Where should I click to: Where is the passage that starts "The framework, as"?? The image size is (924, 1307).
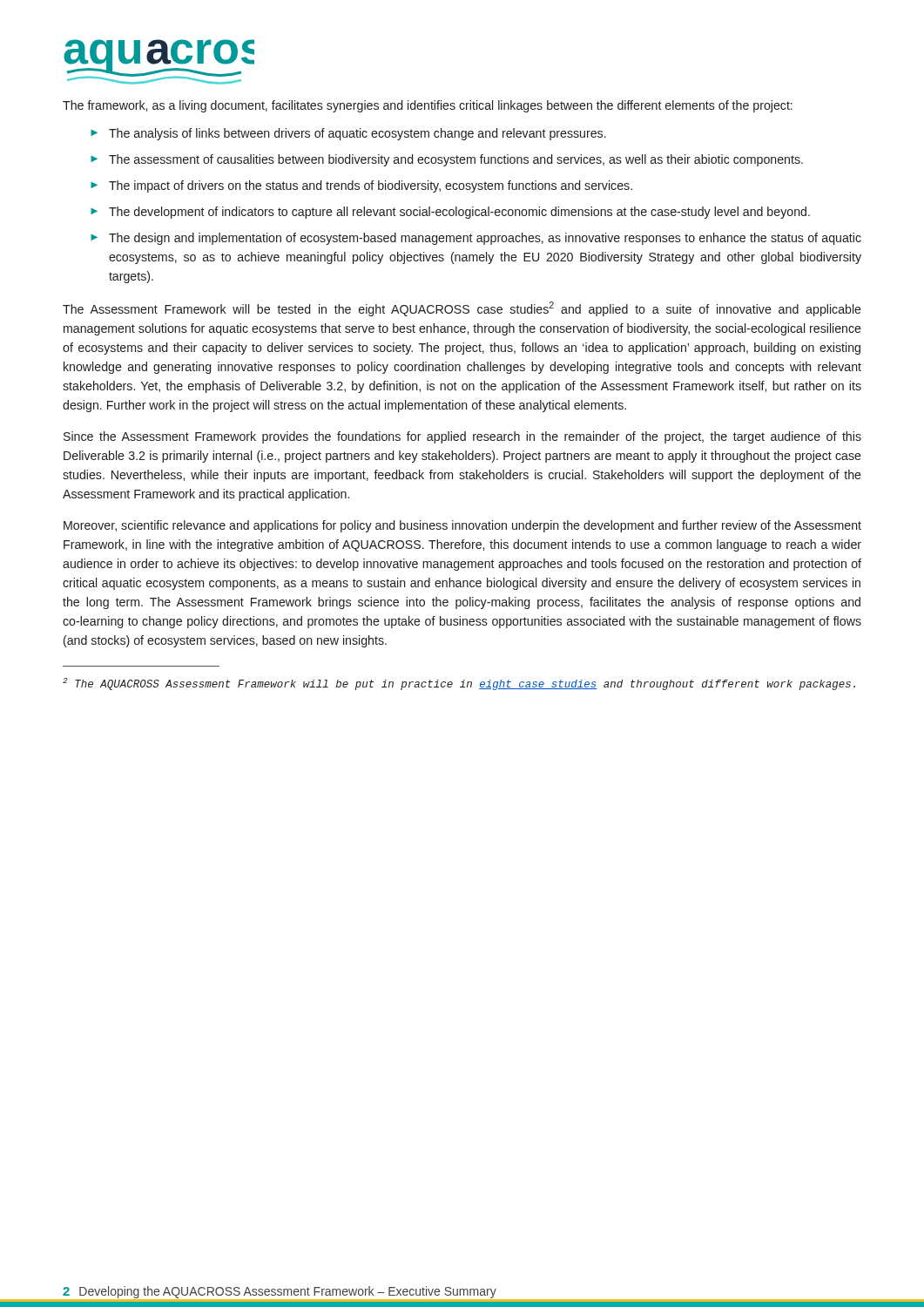pos(428,105)
